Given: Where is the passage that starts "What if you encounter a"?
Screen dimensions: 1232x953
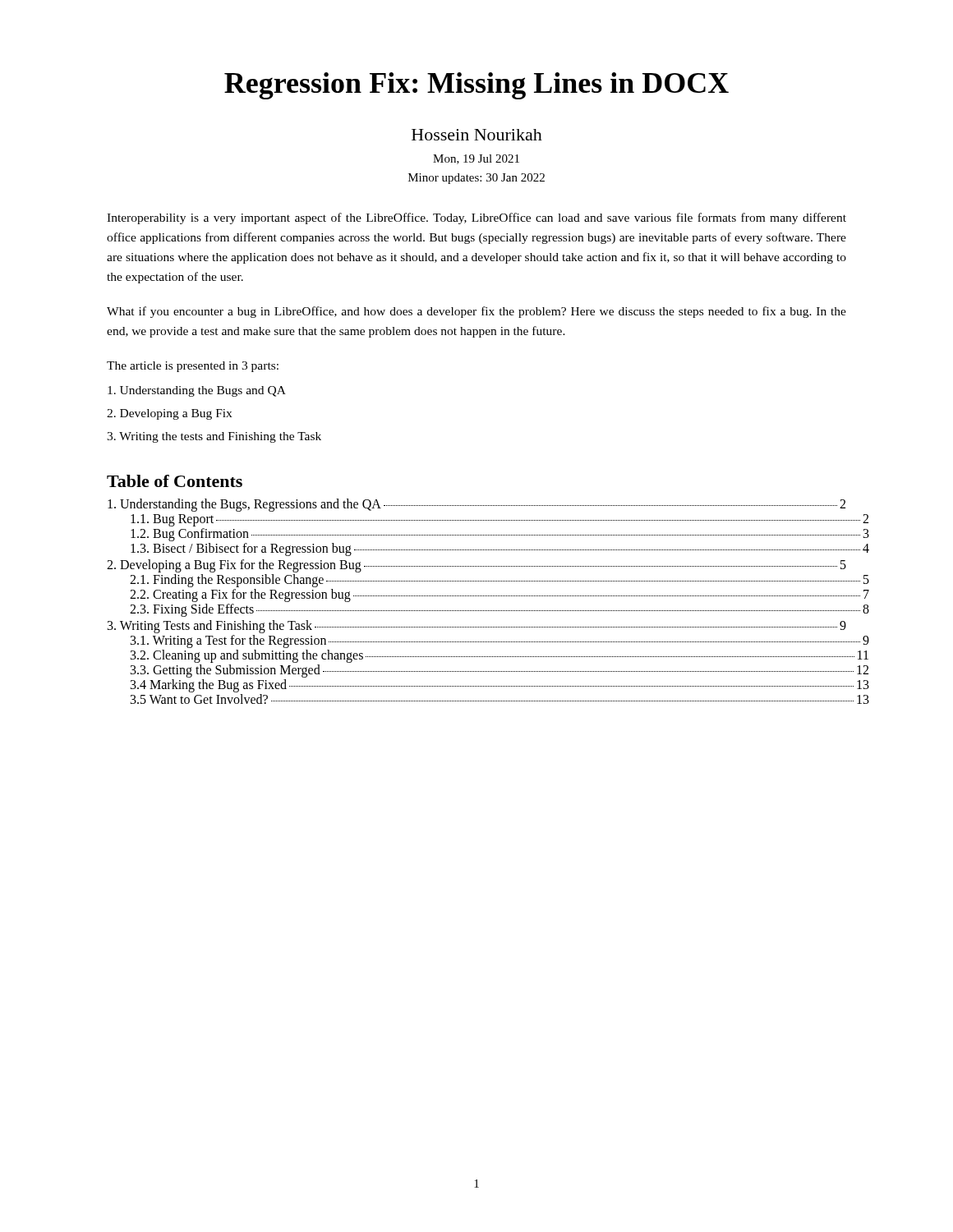Looking at the screenshot, I should click(x=476, y=321).
